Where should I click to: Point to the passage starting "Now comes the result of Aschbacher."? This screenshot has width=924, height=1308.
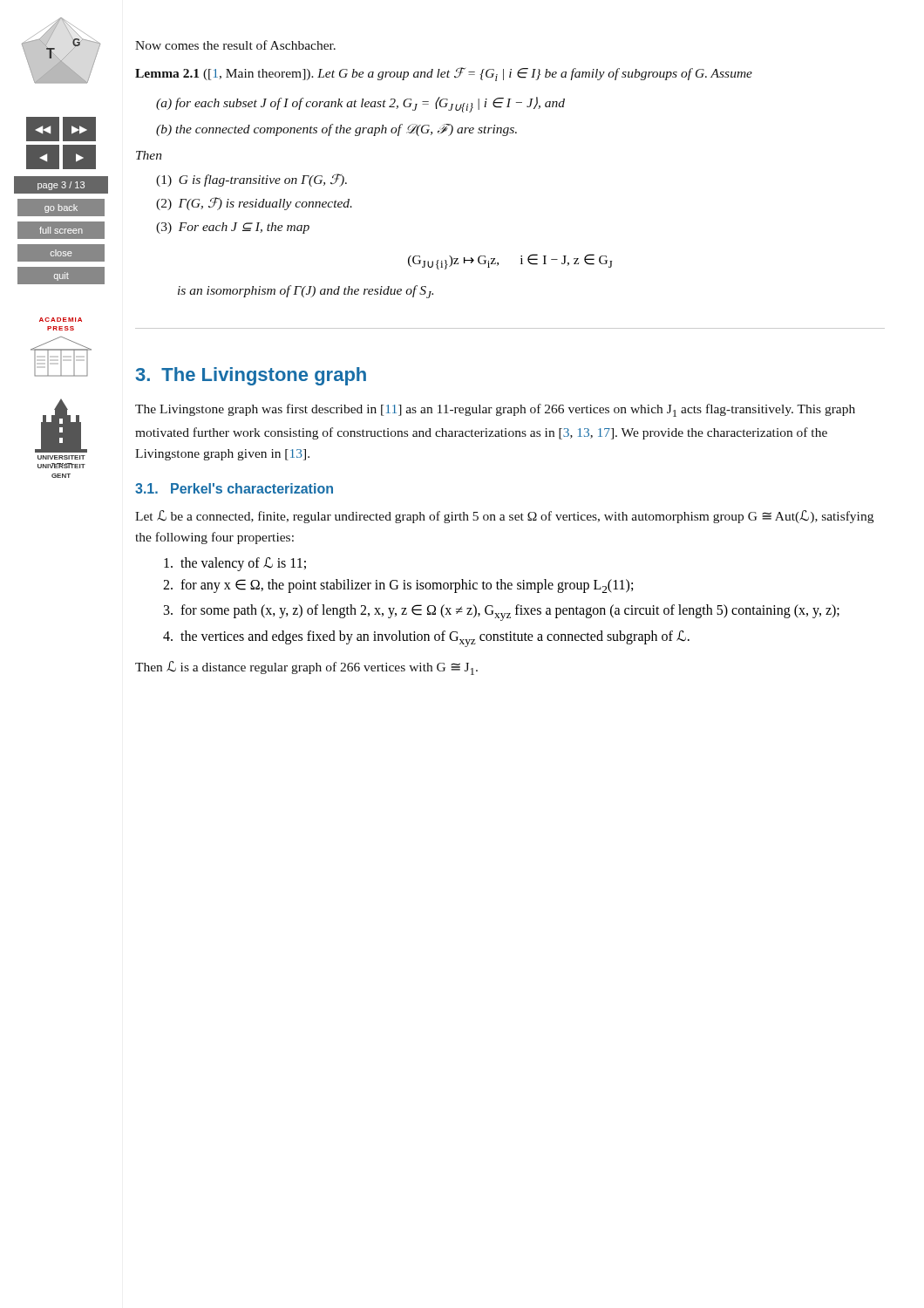[x=236, y=45]
